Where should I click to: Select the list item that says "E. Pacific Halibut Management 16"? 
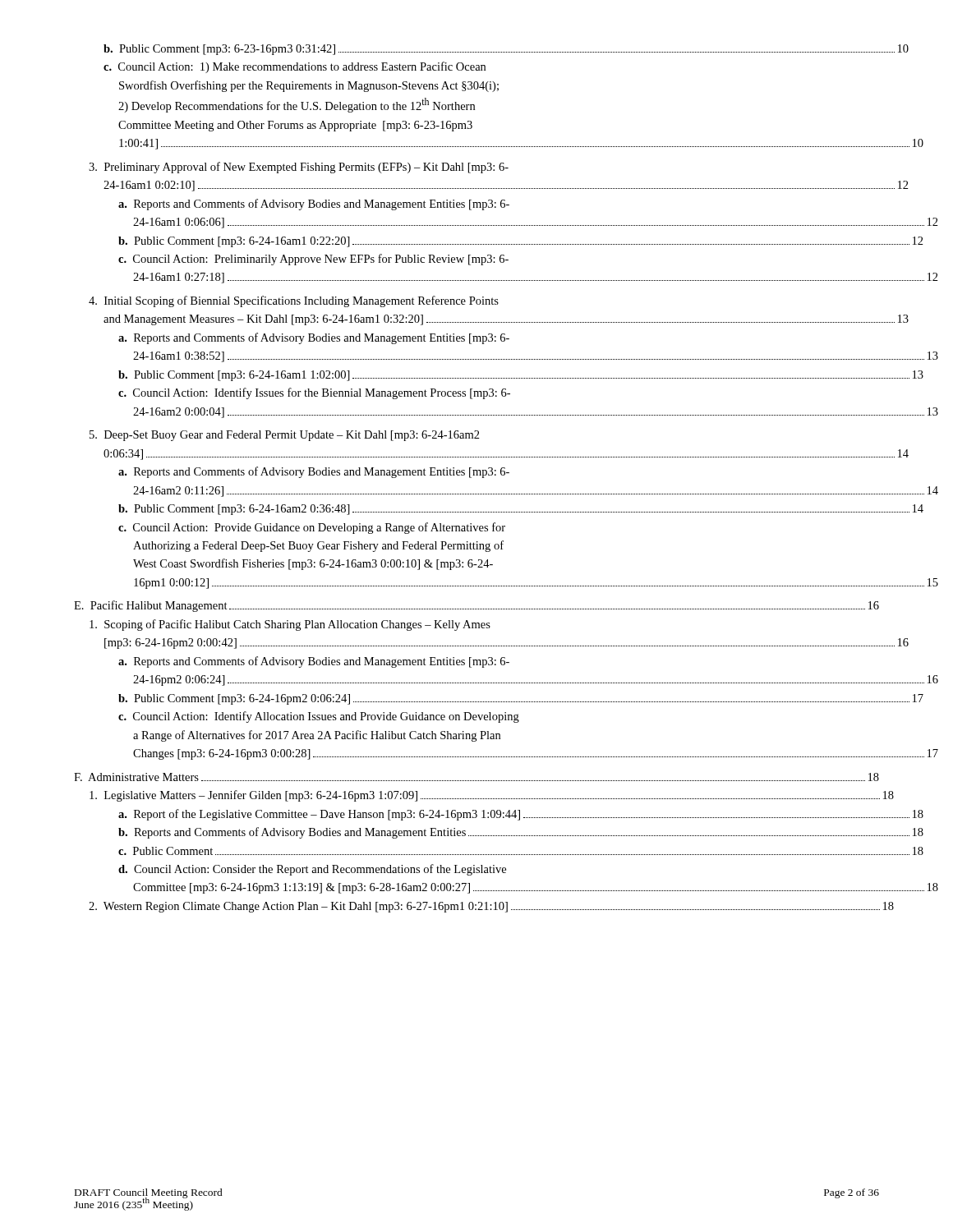(476, 606)
